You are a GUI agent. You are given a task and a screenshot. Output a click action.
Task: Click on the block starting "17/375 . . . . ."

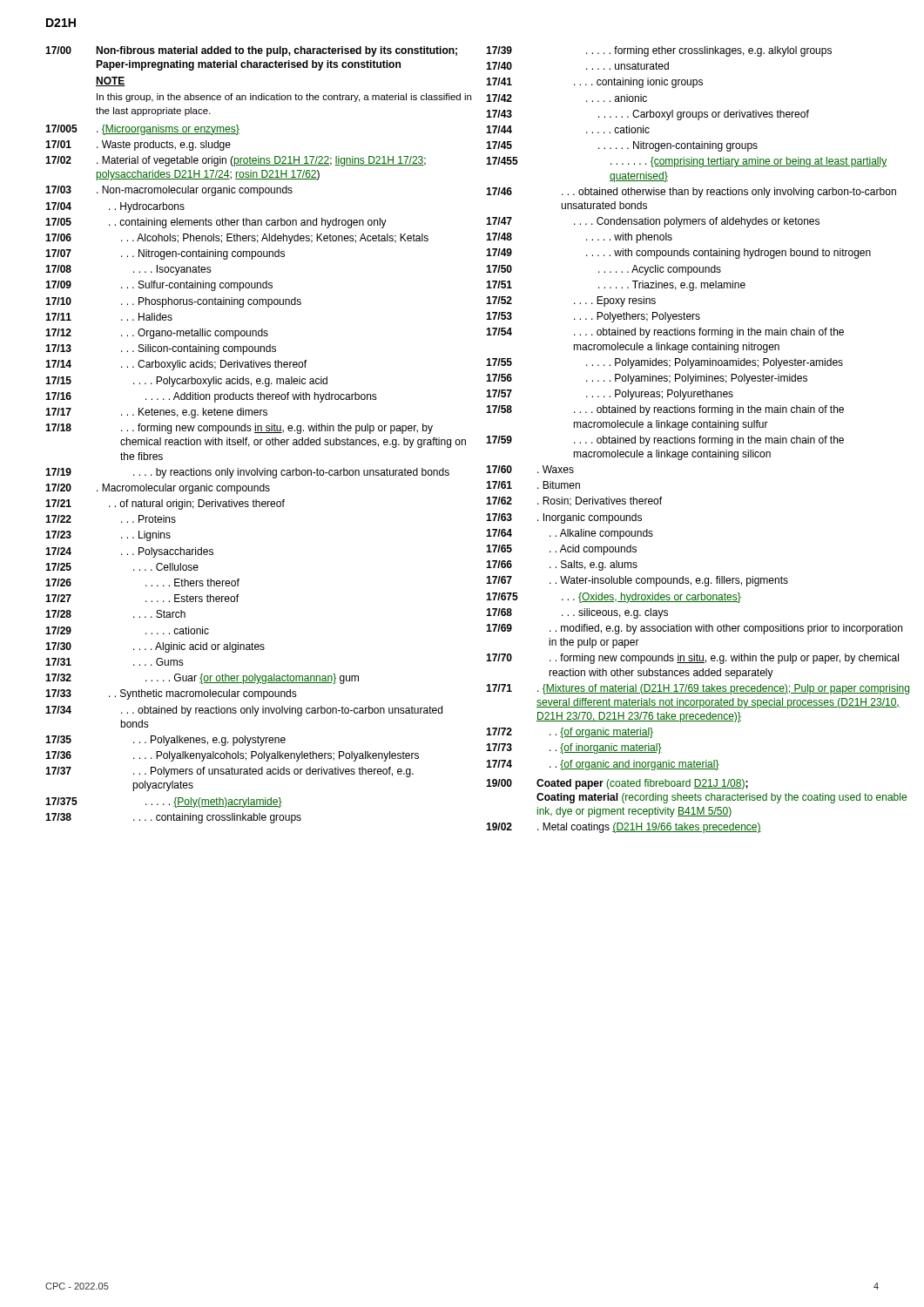point(259,801)
